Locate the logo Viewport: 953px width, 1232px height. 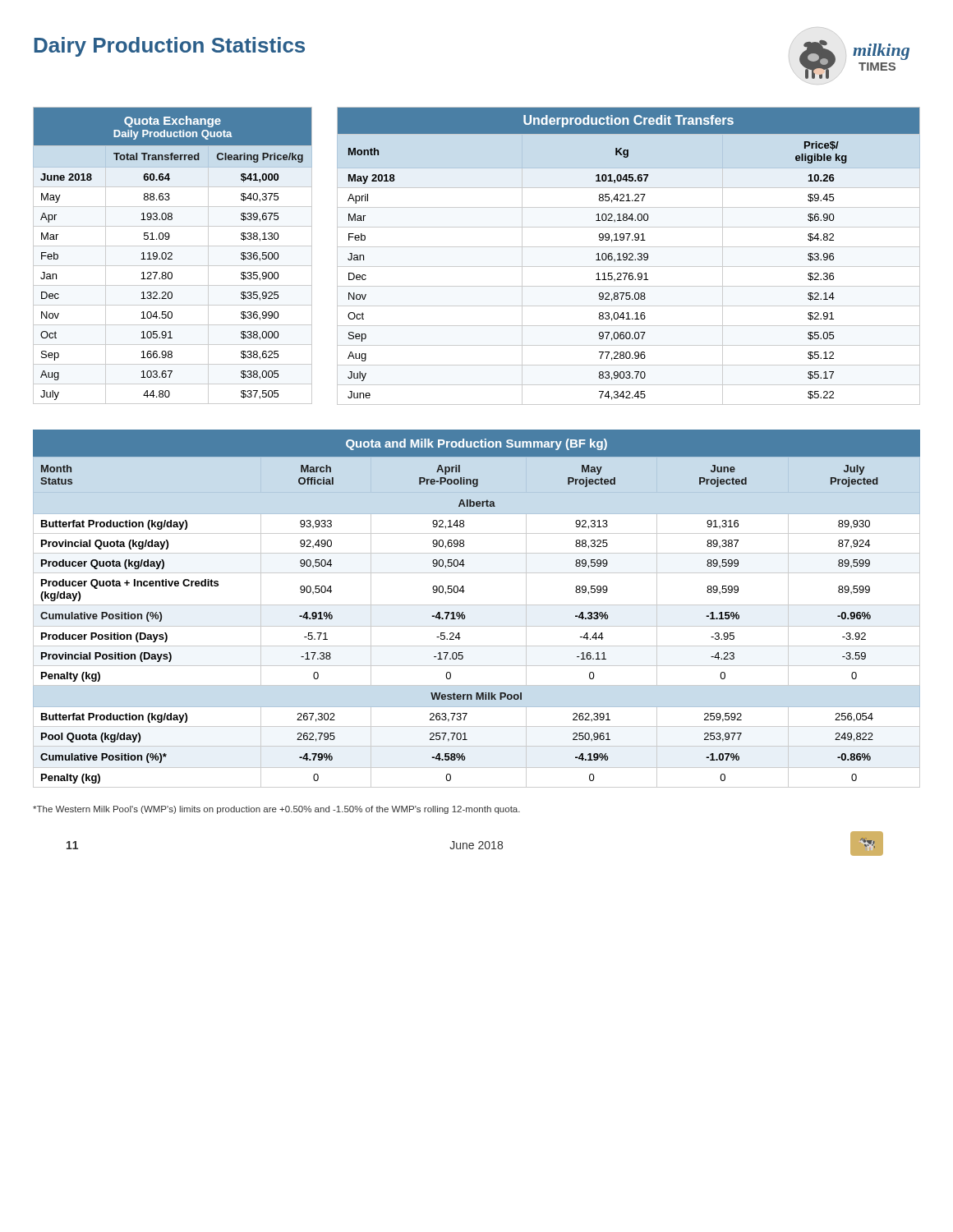[846, 57]
